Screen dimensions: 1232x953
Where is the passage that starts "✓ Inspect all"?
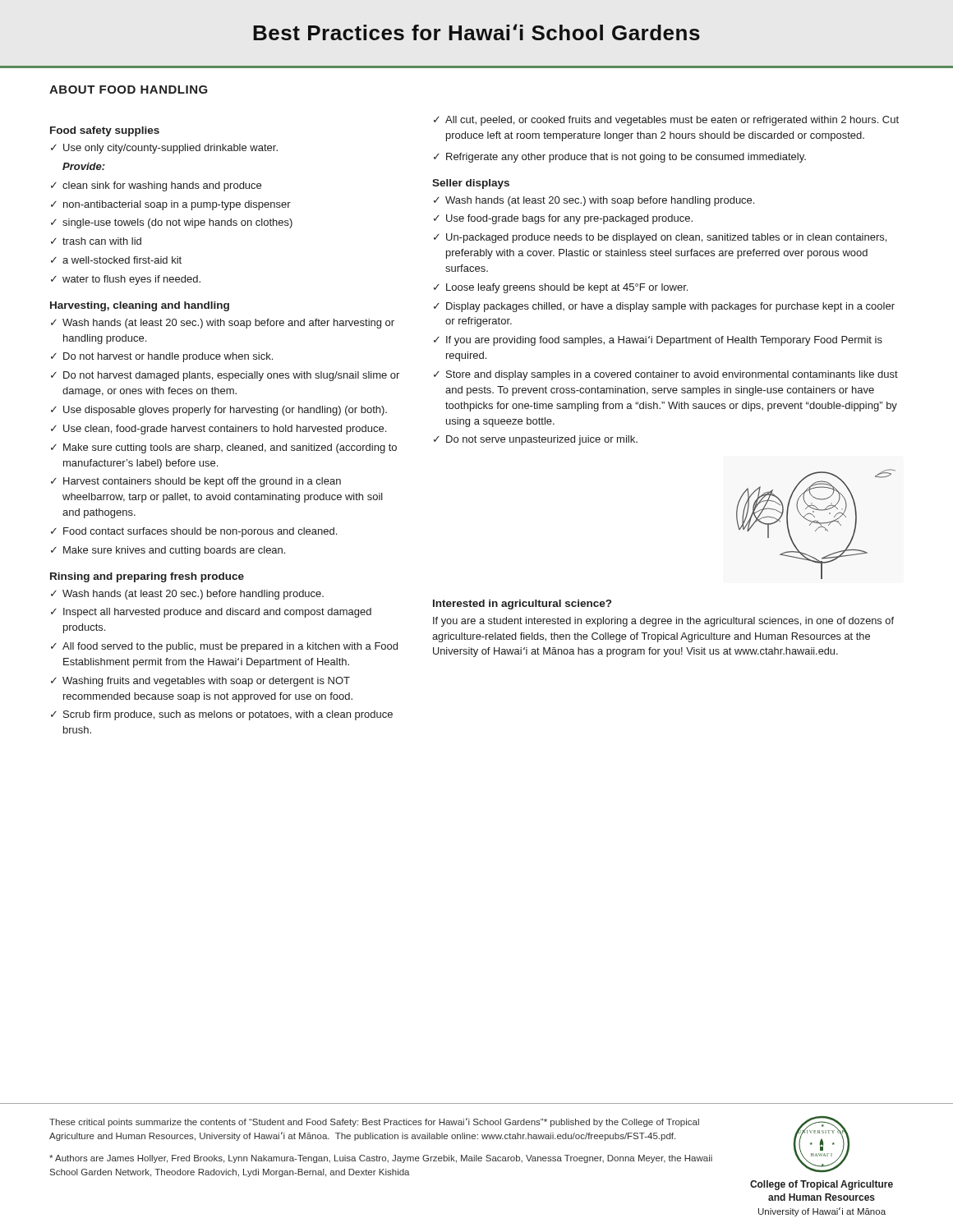(226, 620)
